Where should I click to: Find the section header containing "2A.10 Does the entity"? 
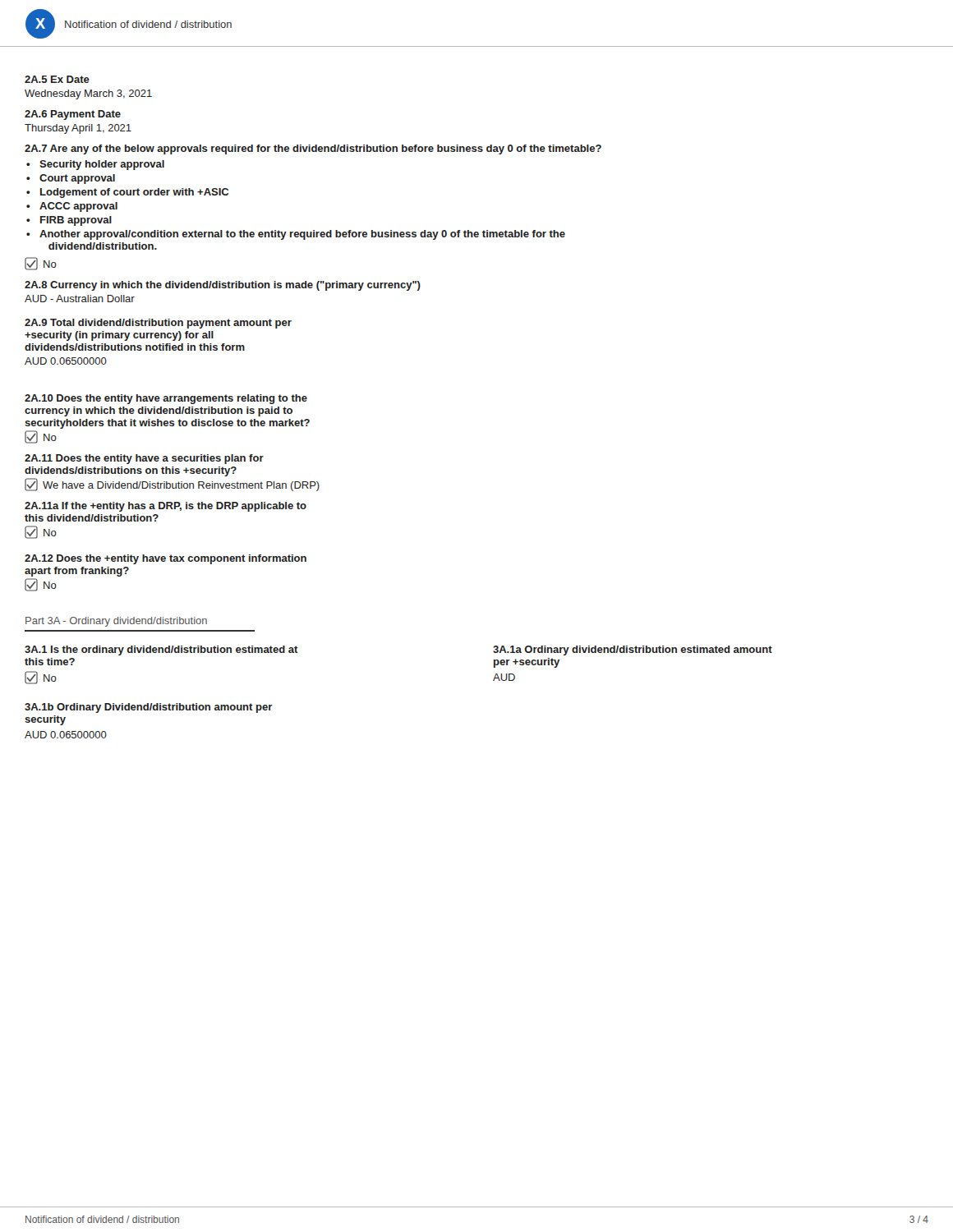click(x=167, y=410)
